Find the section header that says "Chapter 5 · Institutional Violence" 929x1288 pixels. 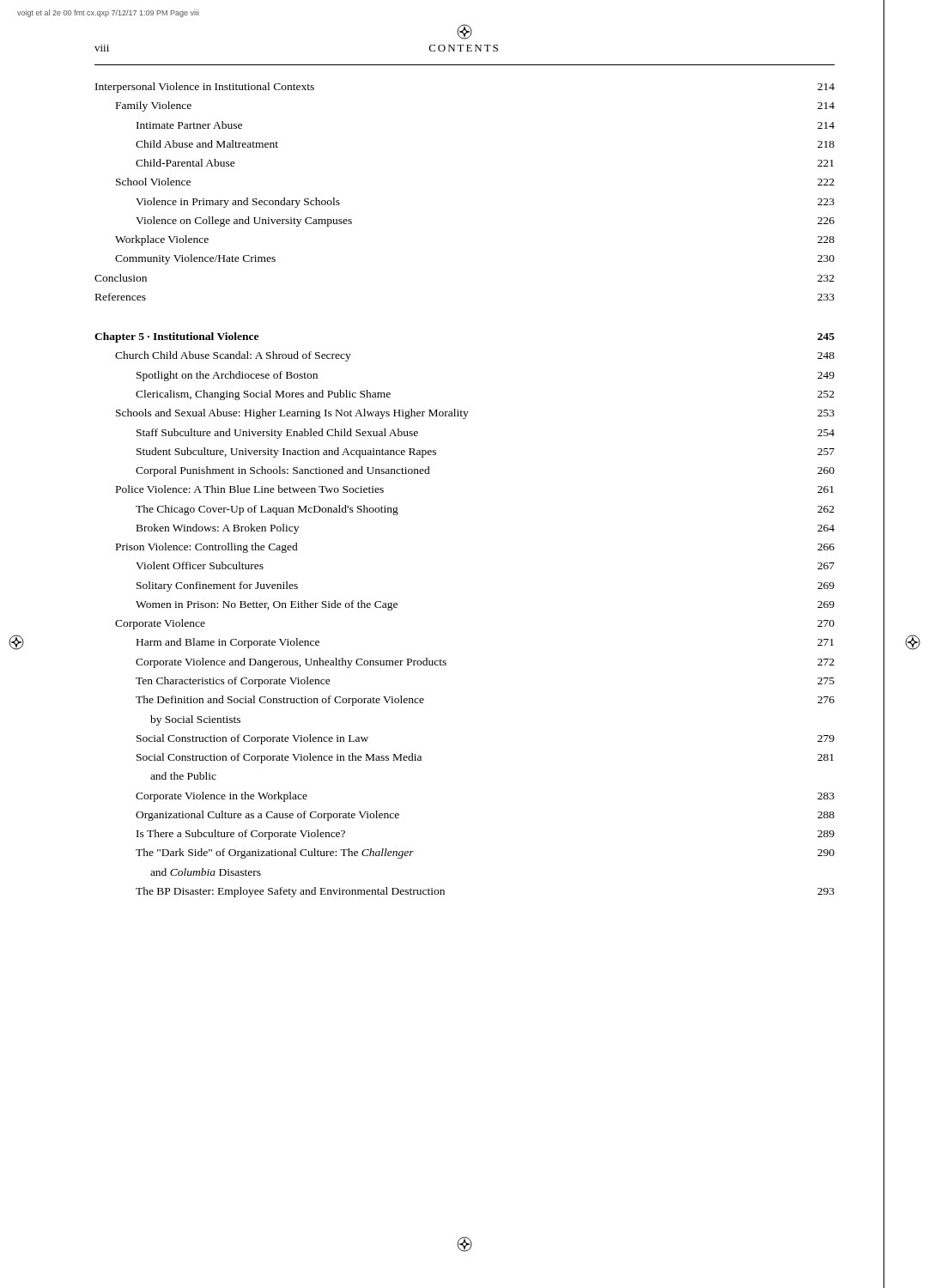(x=173, y=337)
